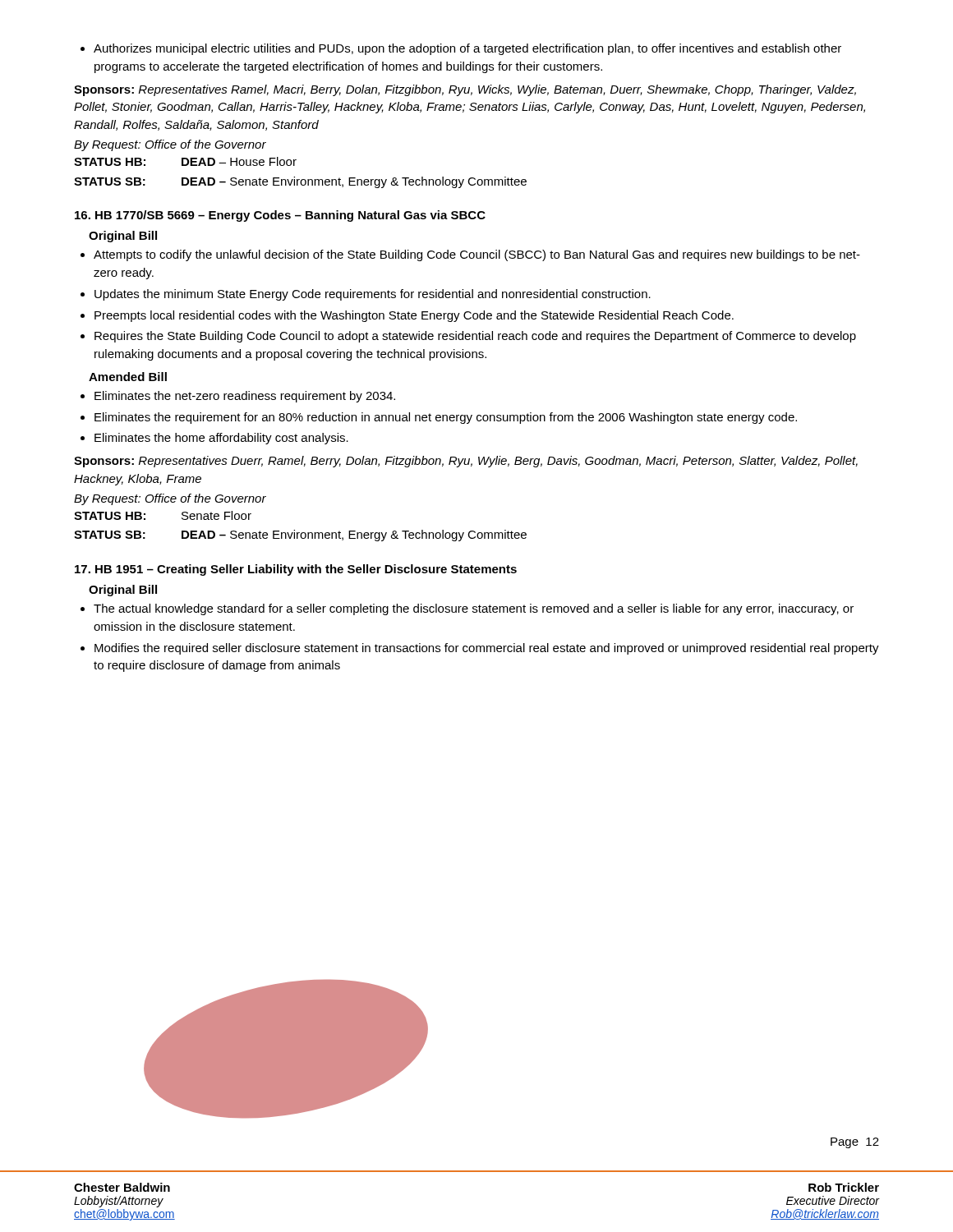Find the block on this page that starts "Attempts to codify the"
Screen dimensions: 1232x953
pos(476,304)
